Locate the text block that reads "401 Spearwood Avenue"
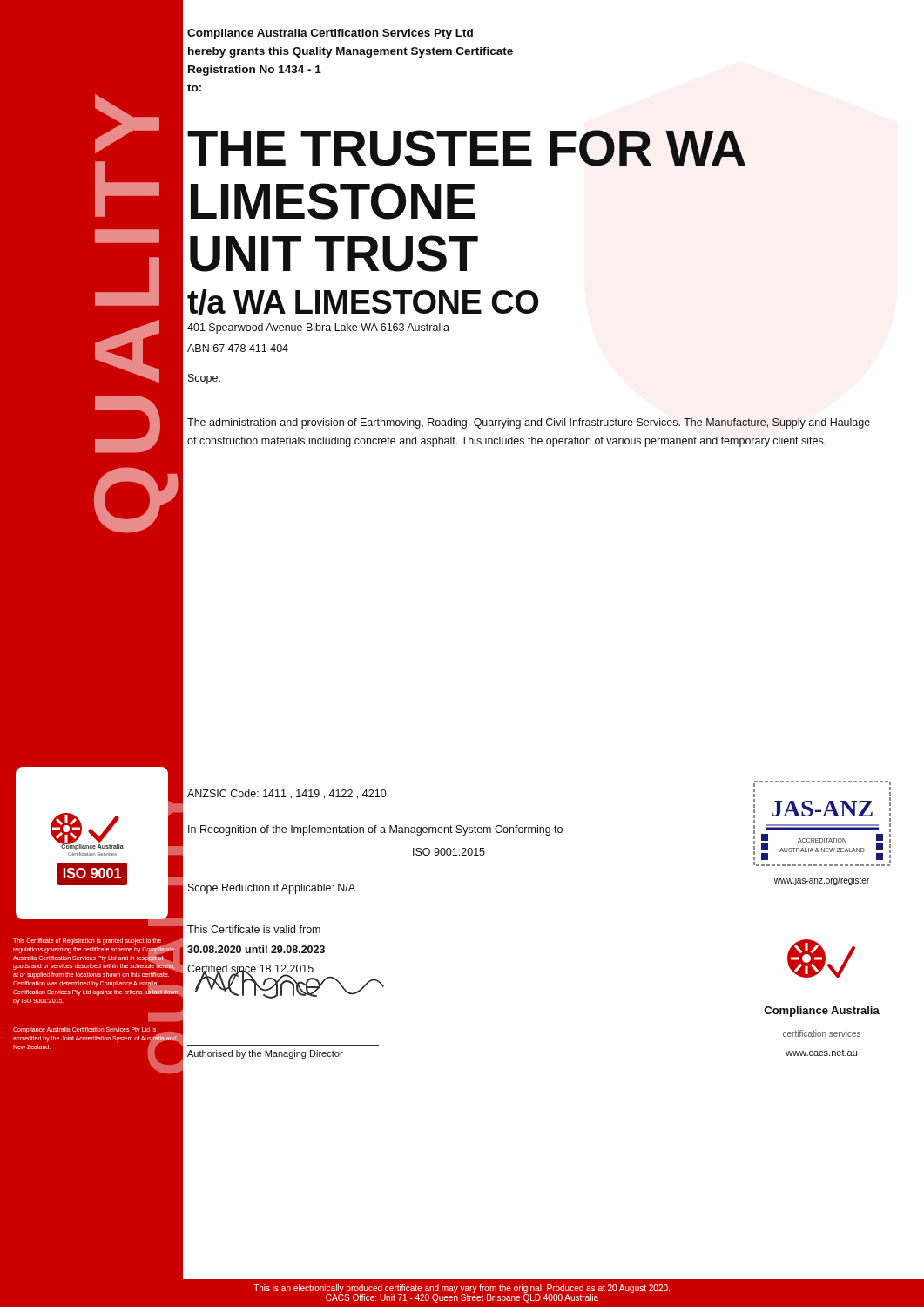This screenshot has width=924, height=1307. [318, 328]
